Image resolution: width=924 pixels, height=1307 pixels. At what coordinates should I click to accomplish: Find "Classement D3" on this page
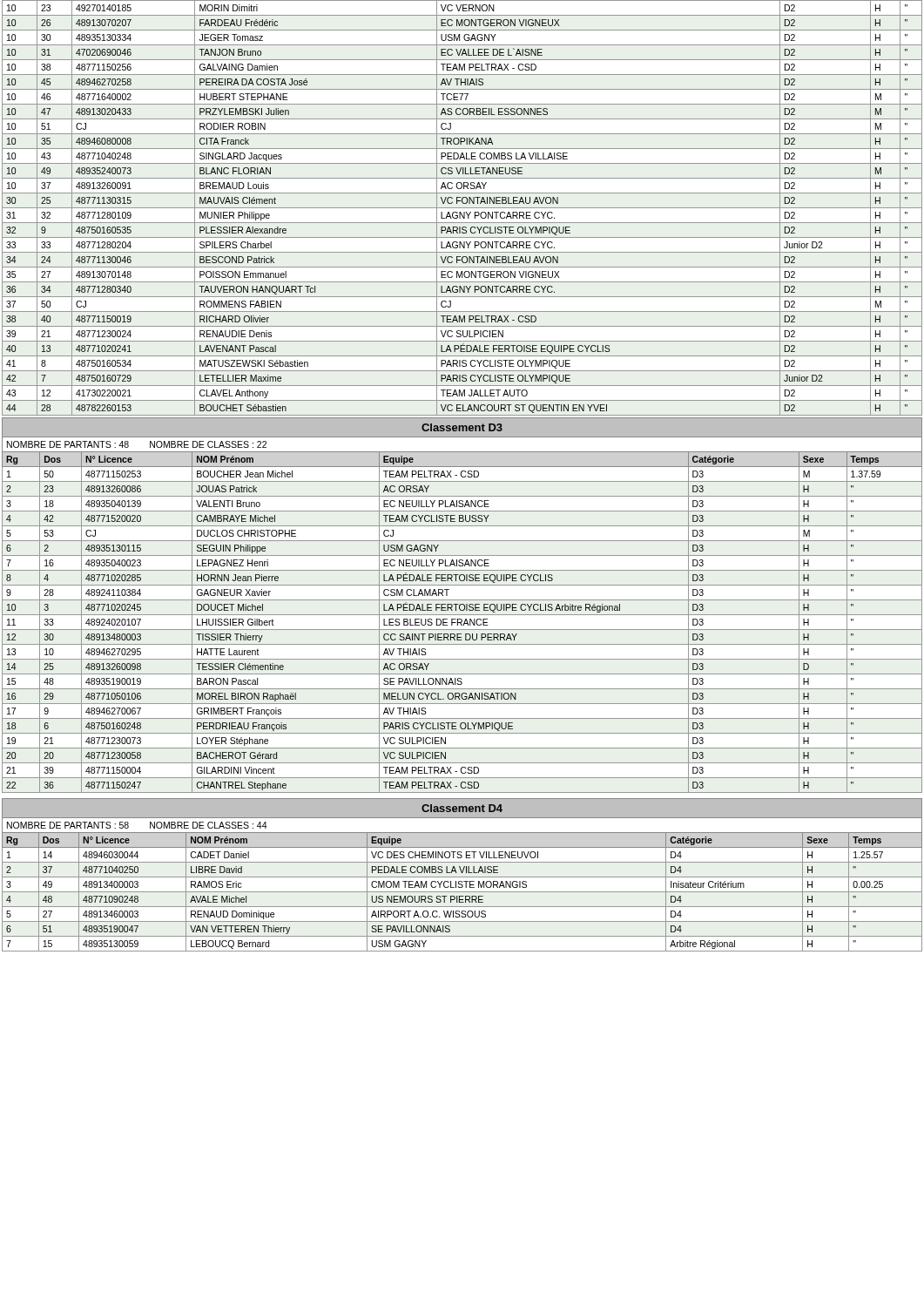point(462,427)
